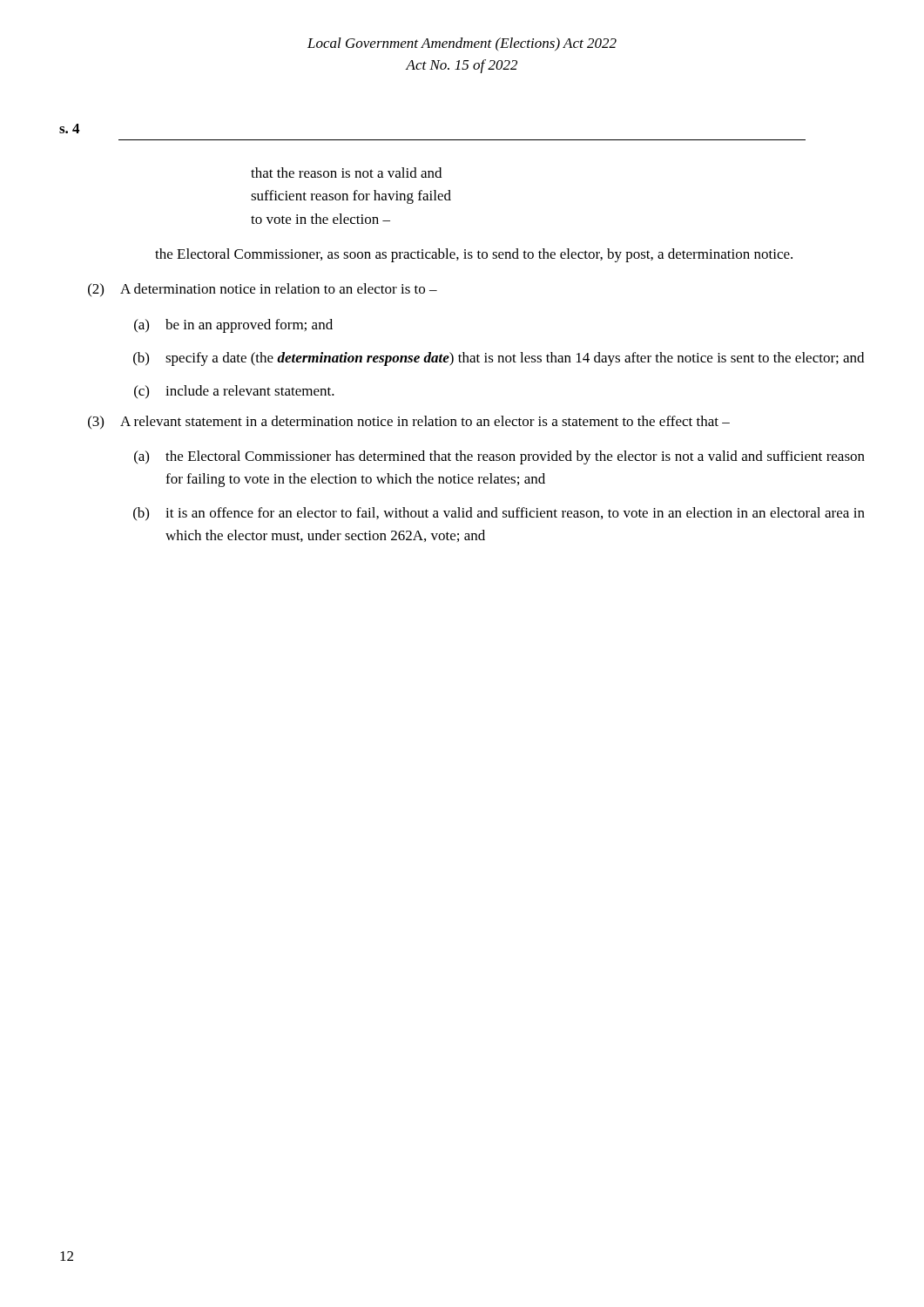Point to the text starting "(c) include a relevant statement."
The width and height of the screenshot is (924, 1307).
click(x=234, y=392)
